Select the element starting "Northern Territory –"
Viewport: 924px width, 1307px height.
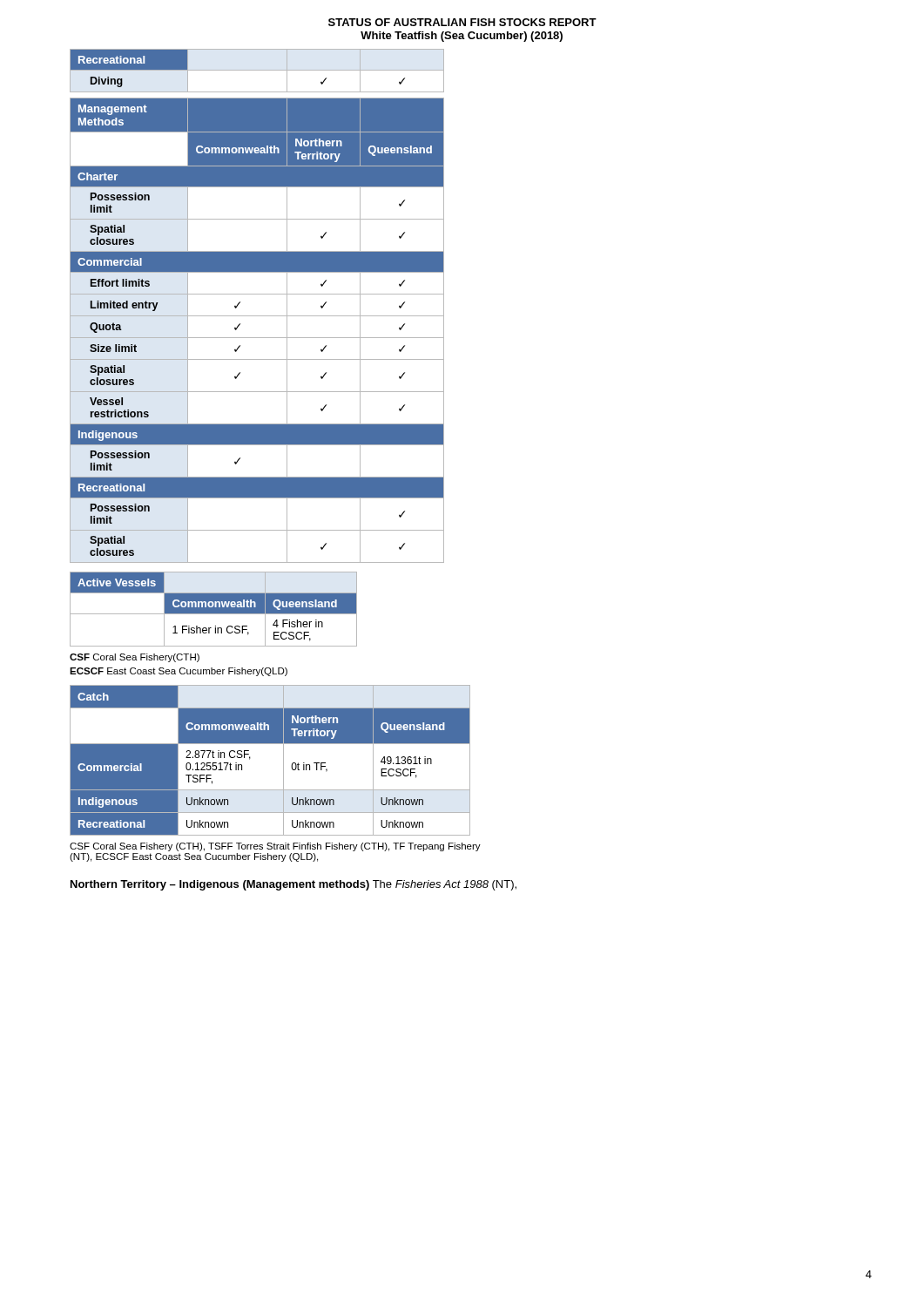(294, 884)
